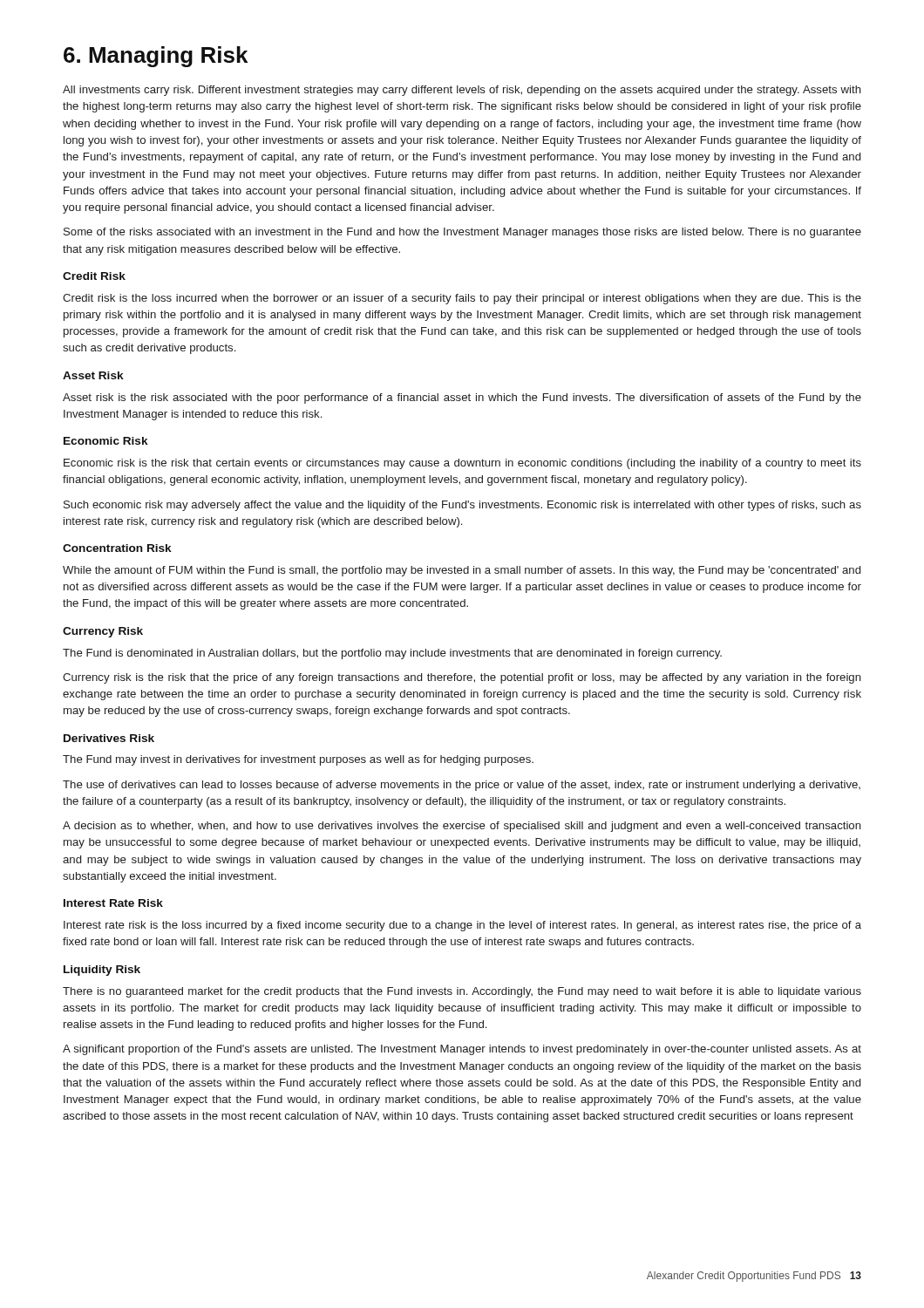Click on the text block that says "Asset risk is the risk associated with the"
This screenshot has height=1308, width=924.
[x=462, y=405]
